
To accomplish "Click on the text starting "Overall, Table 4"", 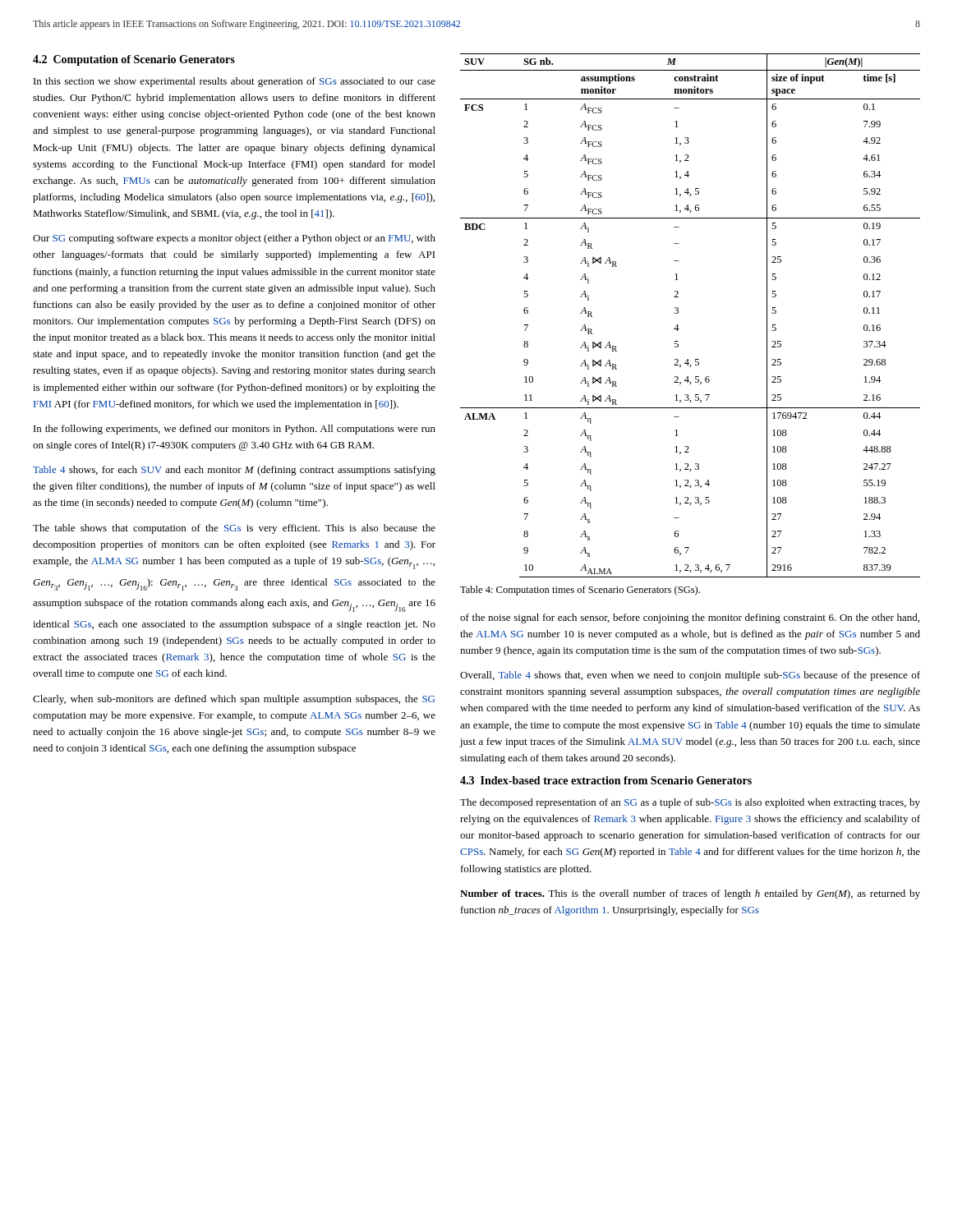I will (x=690, y=716).
